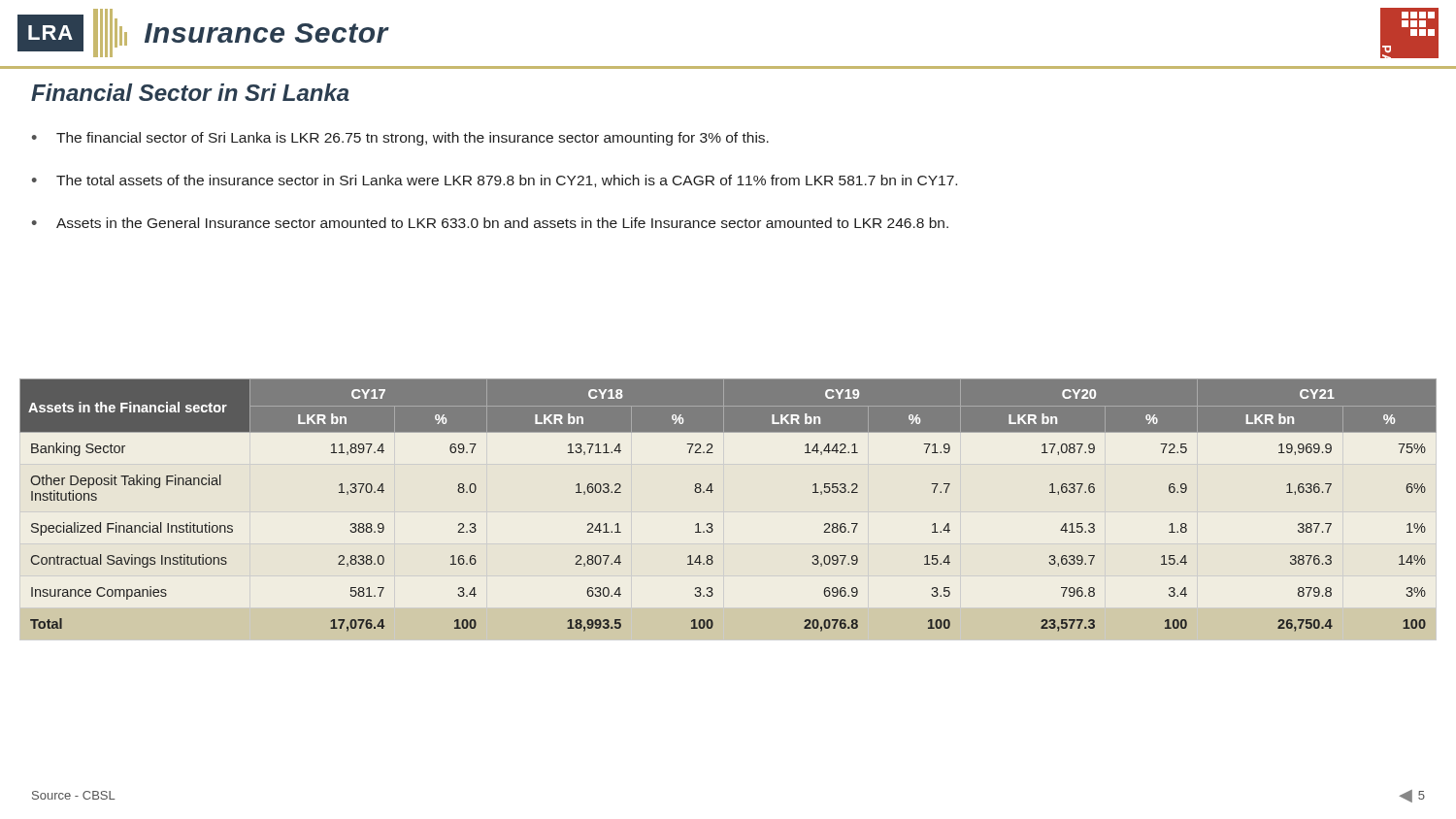Where is the passage that starts "• Assets in the"?

point(490,224)
